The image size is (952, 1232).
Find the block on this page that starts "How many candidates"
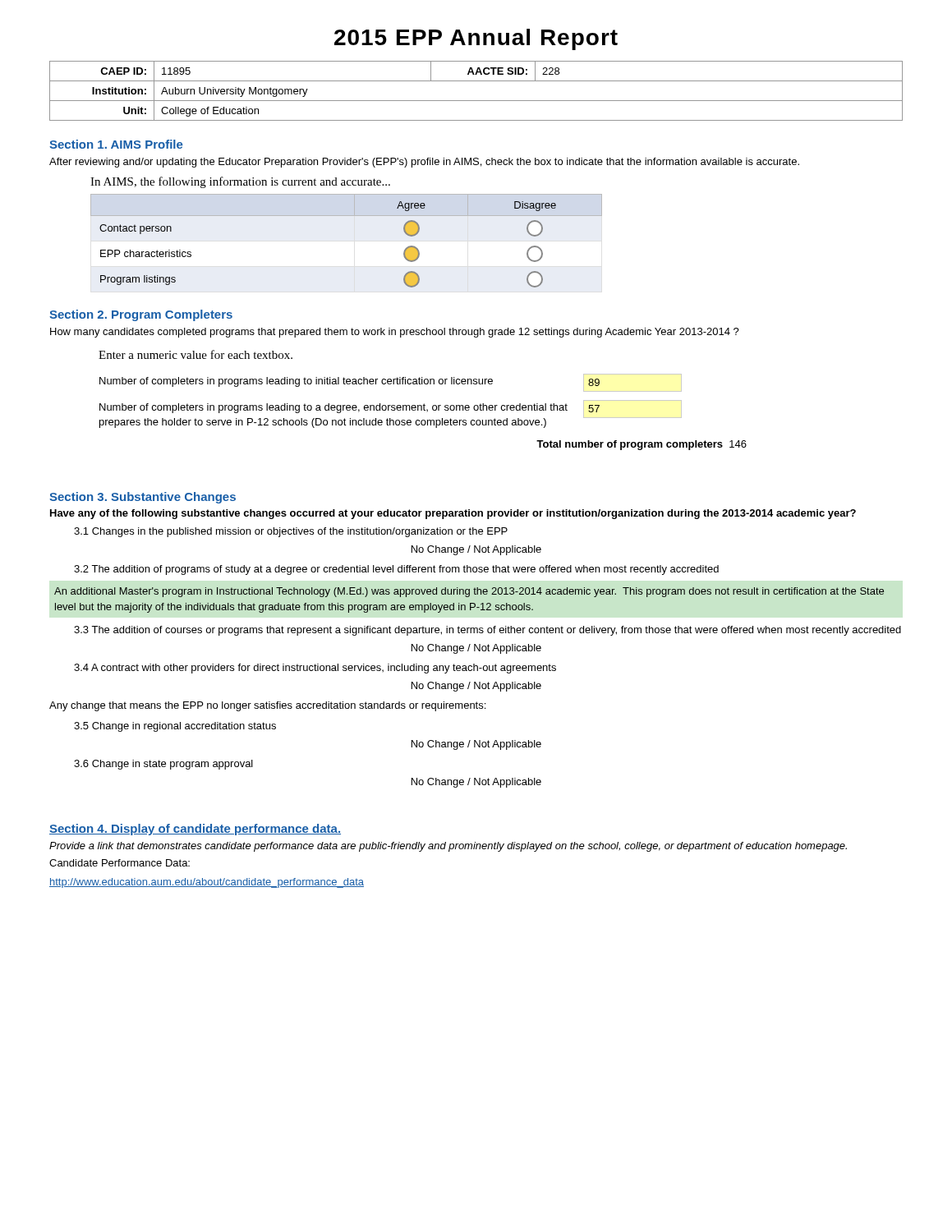tap(394, 331)
